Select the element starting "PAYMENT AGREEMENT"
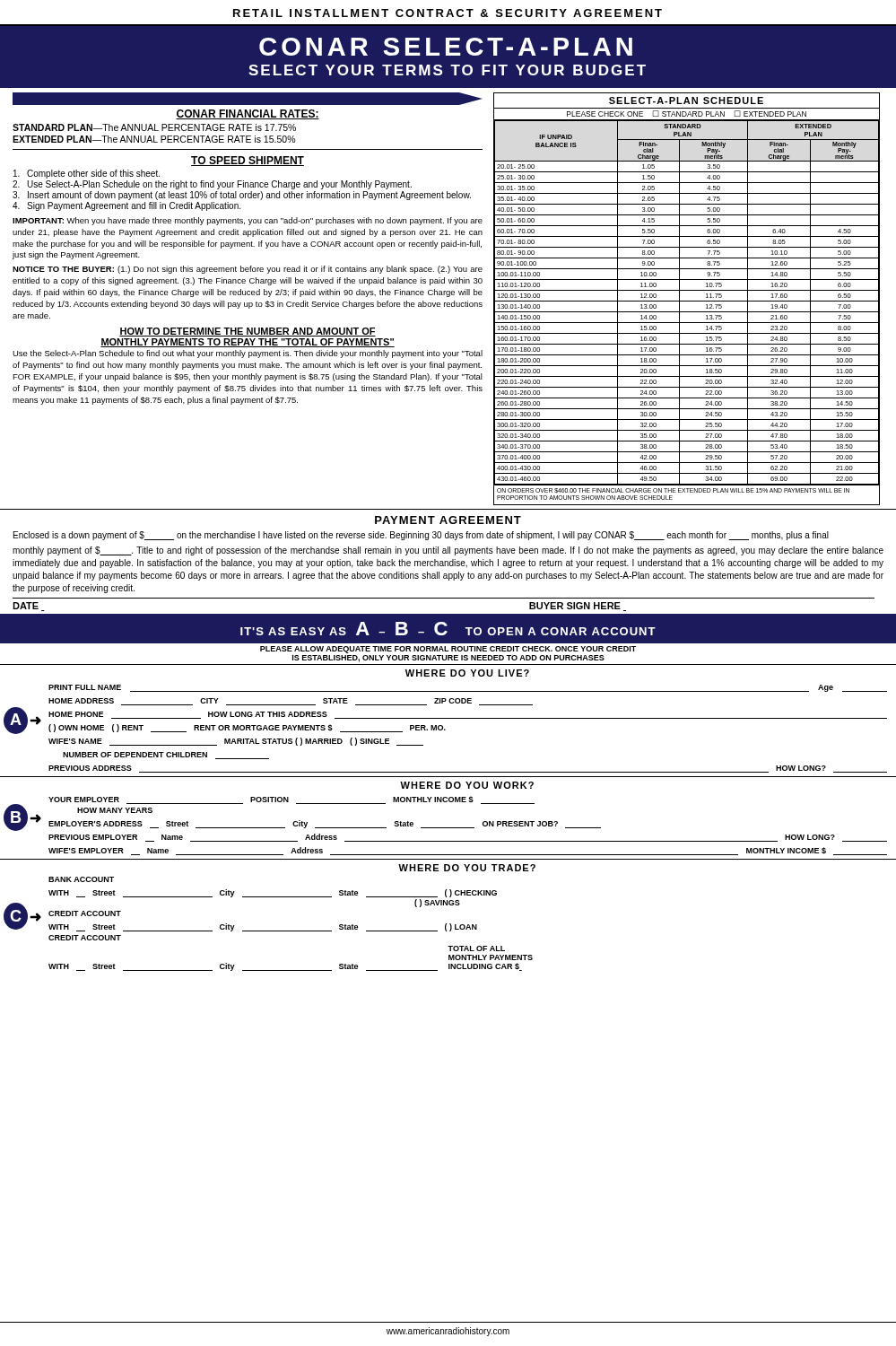The height and width of the screenshot is (1346, 896). click(448, 520)
